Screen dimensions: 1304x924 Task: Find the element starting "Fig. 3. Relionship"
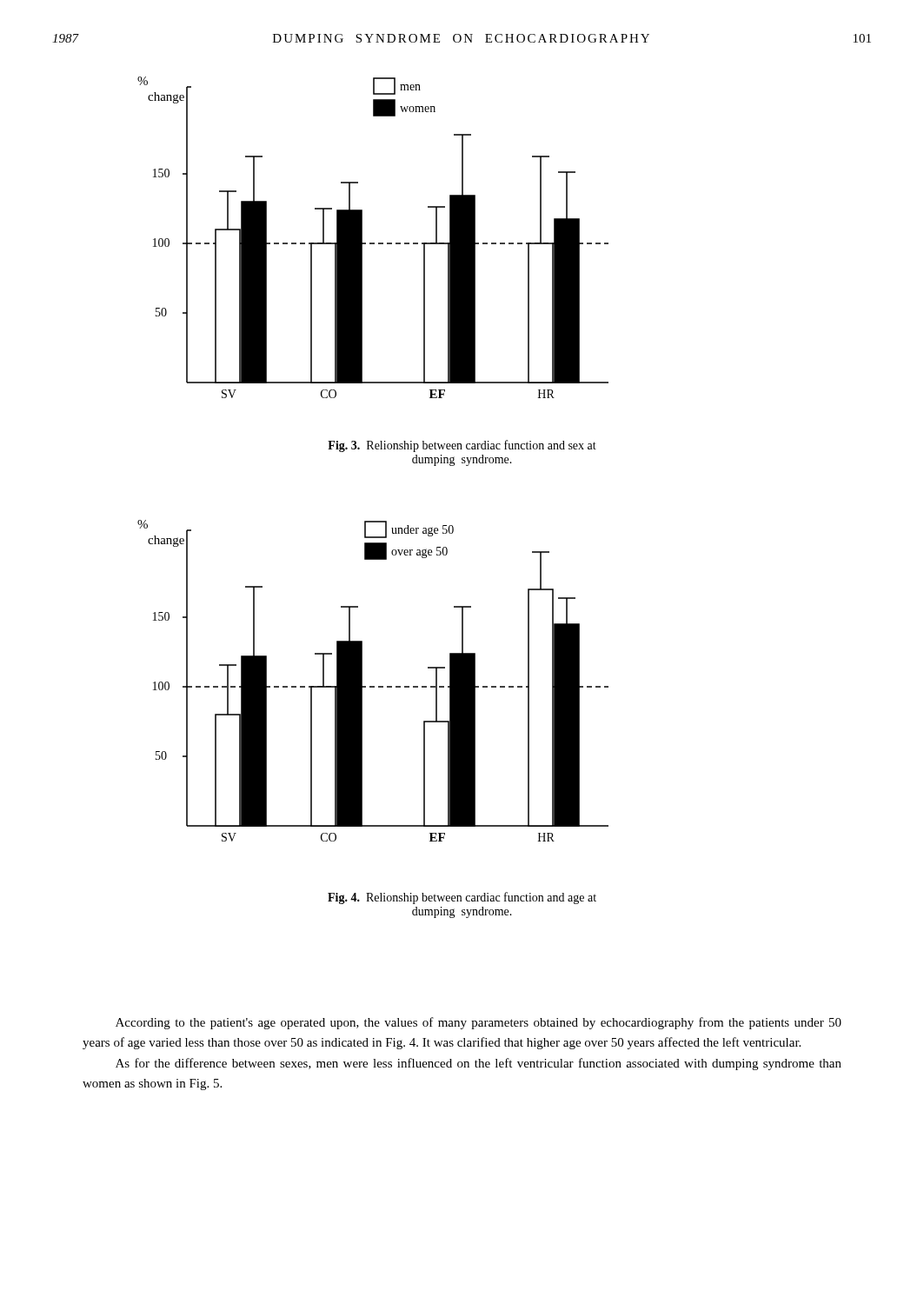(462, 452)
